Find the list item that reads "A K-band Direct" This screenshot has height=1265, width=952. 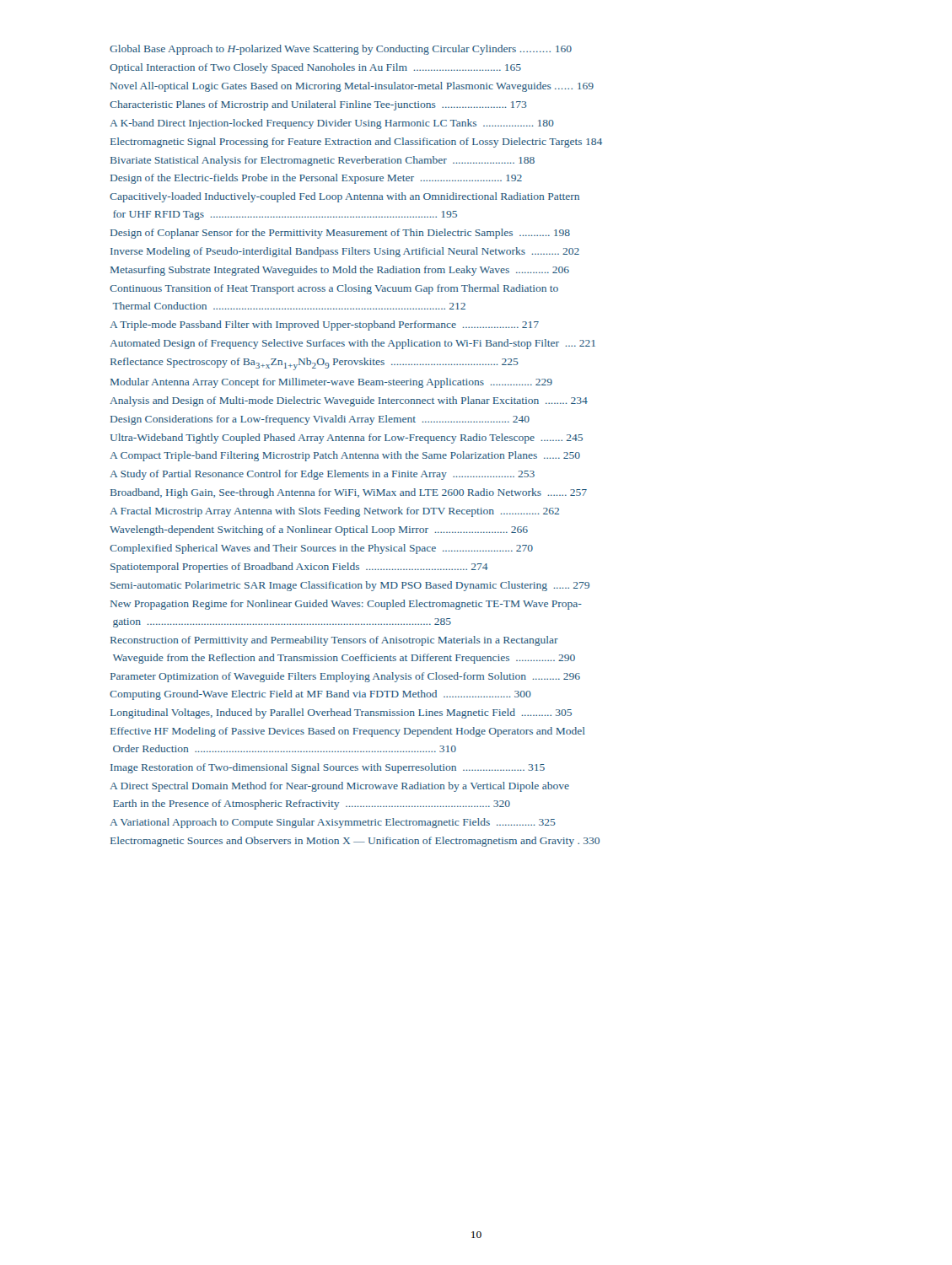coord(476,123)
